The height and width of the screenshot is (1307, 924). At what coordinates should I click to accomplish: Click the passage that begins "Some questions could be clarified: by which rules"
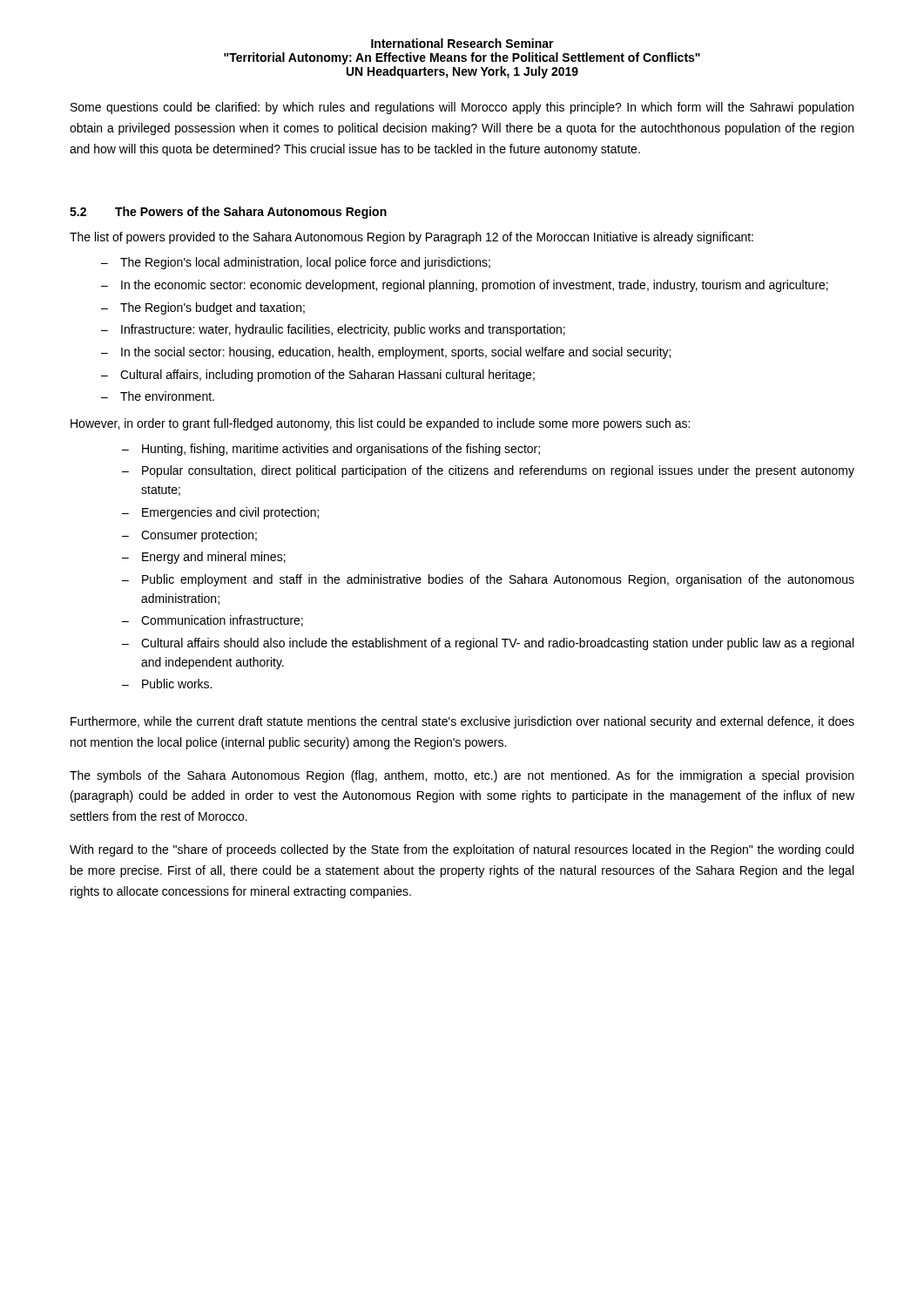[x=462, y=128]
